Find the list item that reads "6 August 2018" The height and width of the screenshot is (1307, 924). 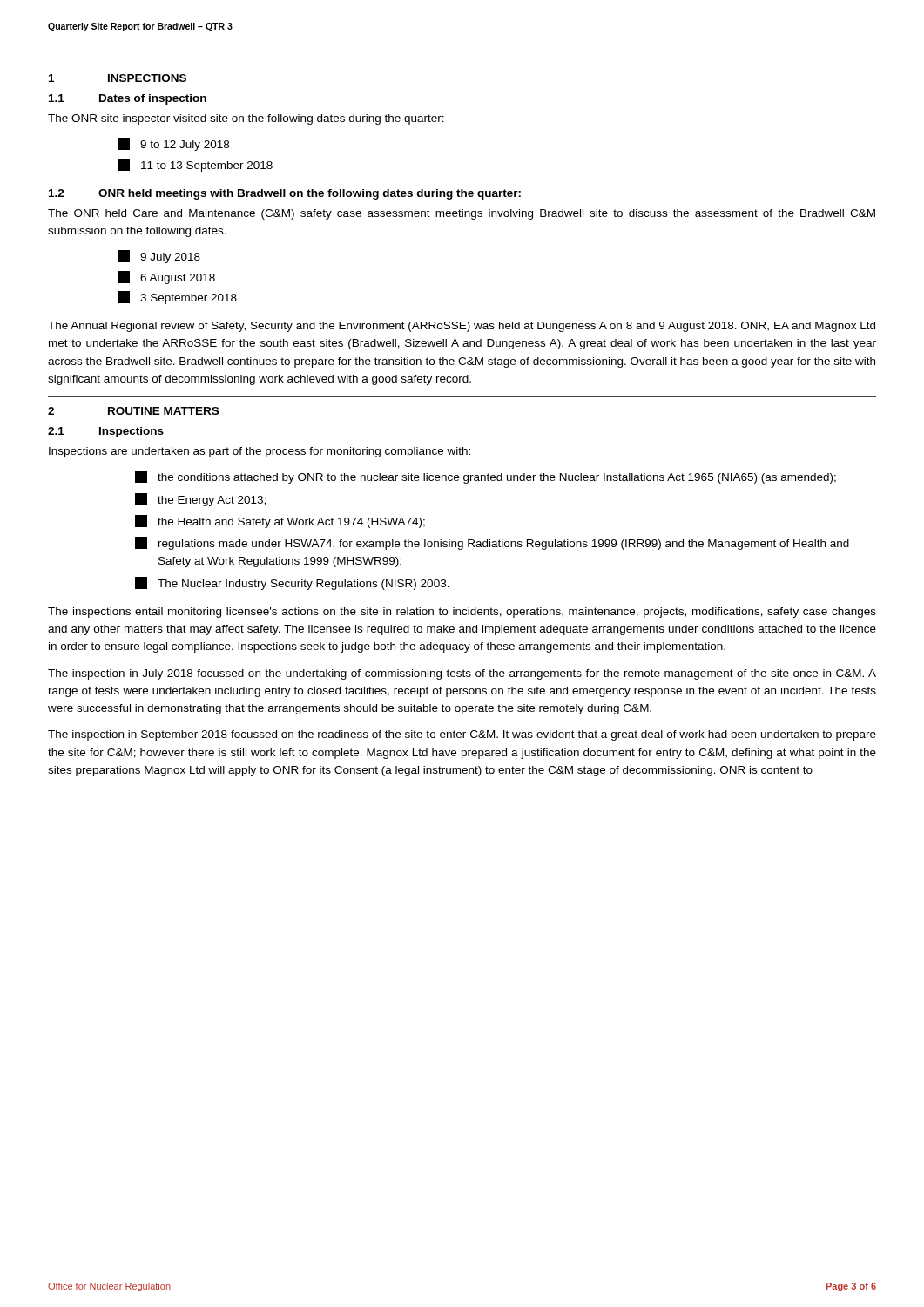coord(166,278)
